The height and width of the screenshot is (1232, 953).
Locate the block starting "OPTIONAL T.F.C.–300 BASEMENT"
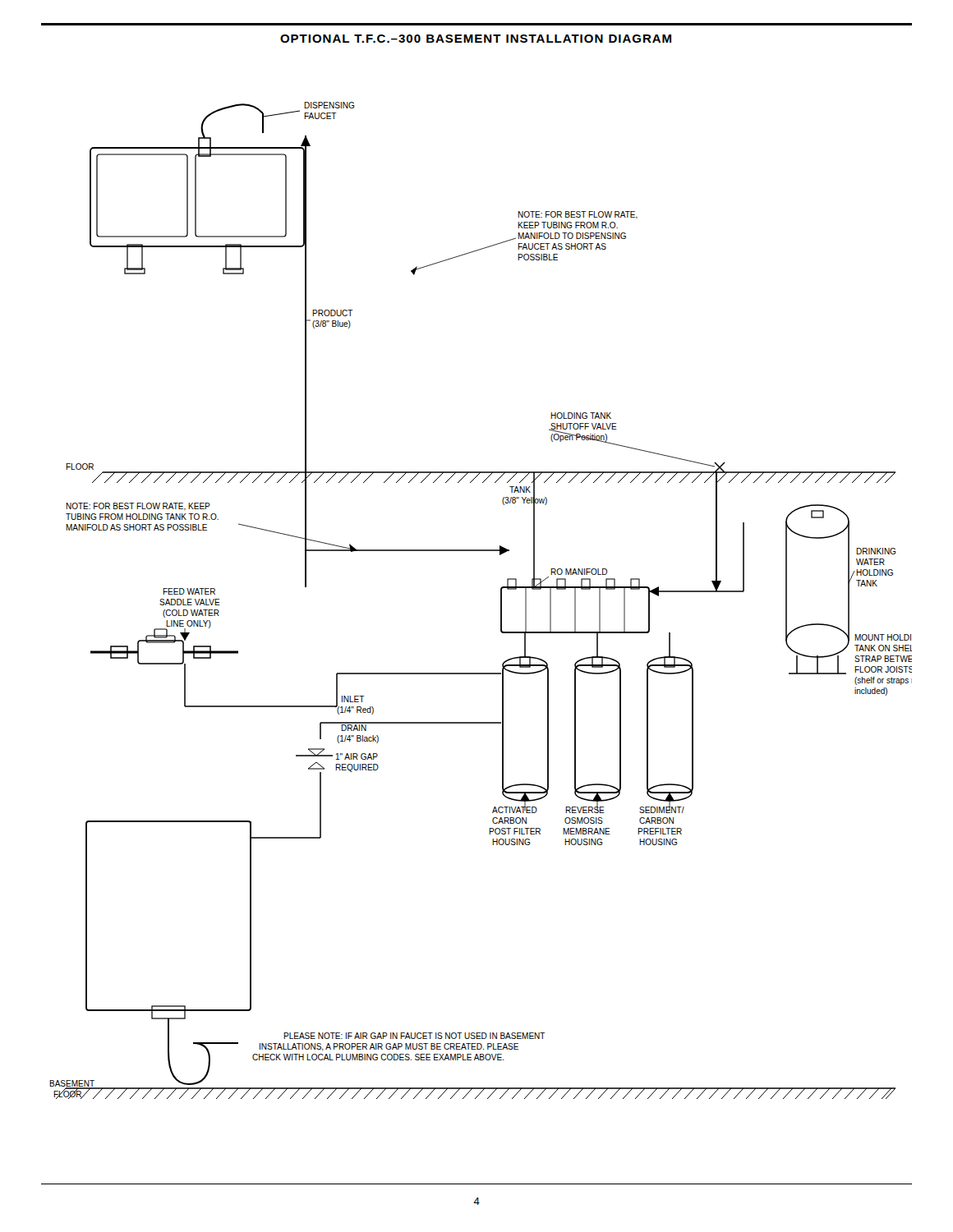[x=476, y=38]
